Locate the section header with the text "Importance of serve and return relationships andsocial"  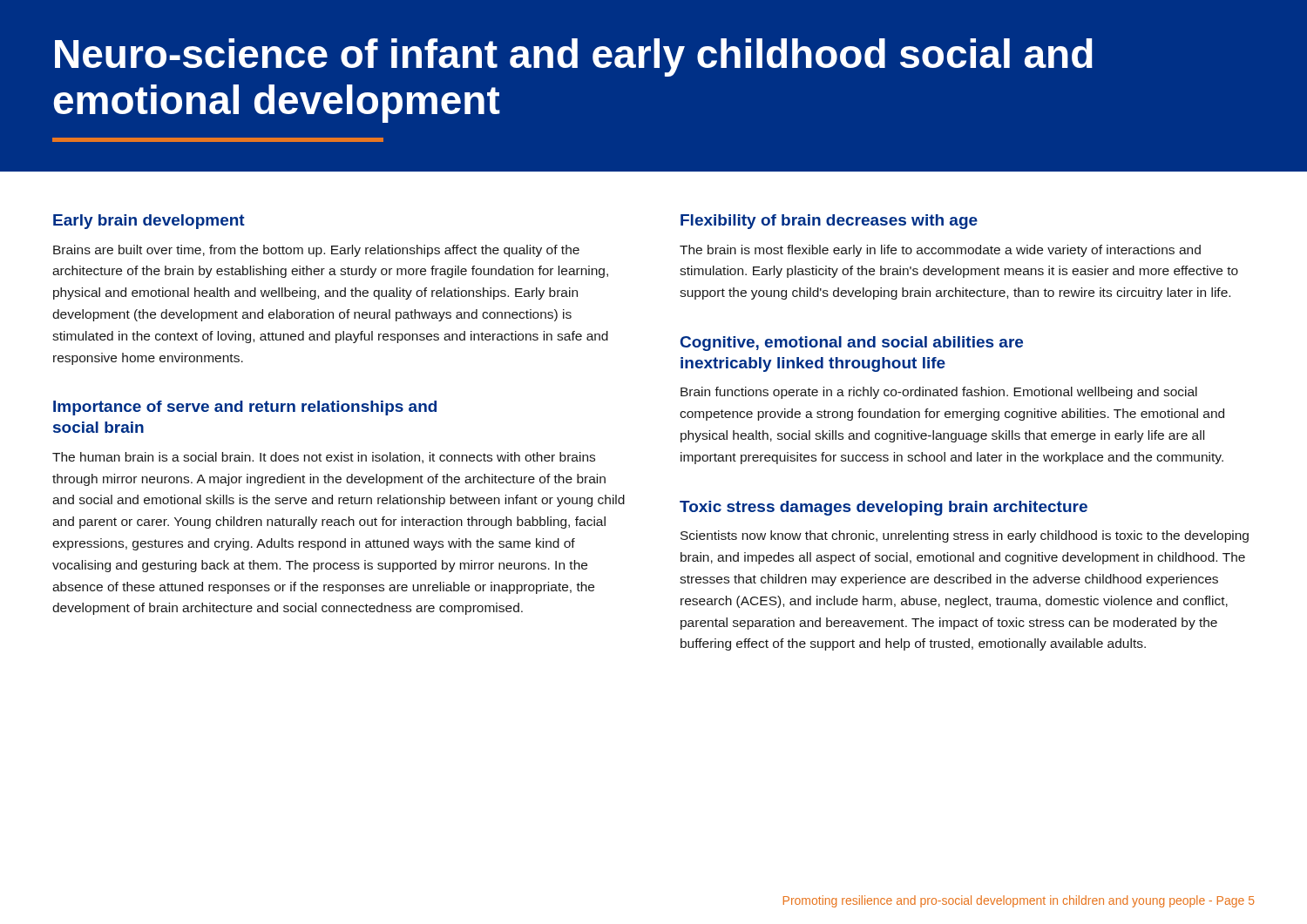point(245,417)
